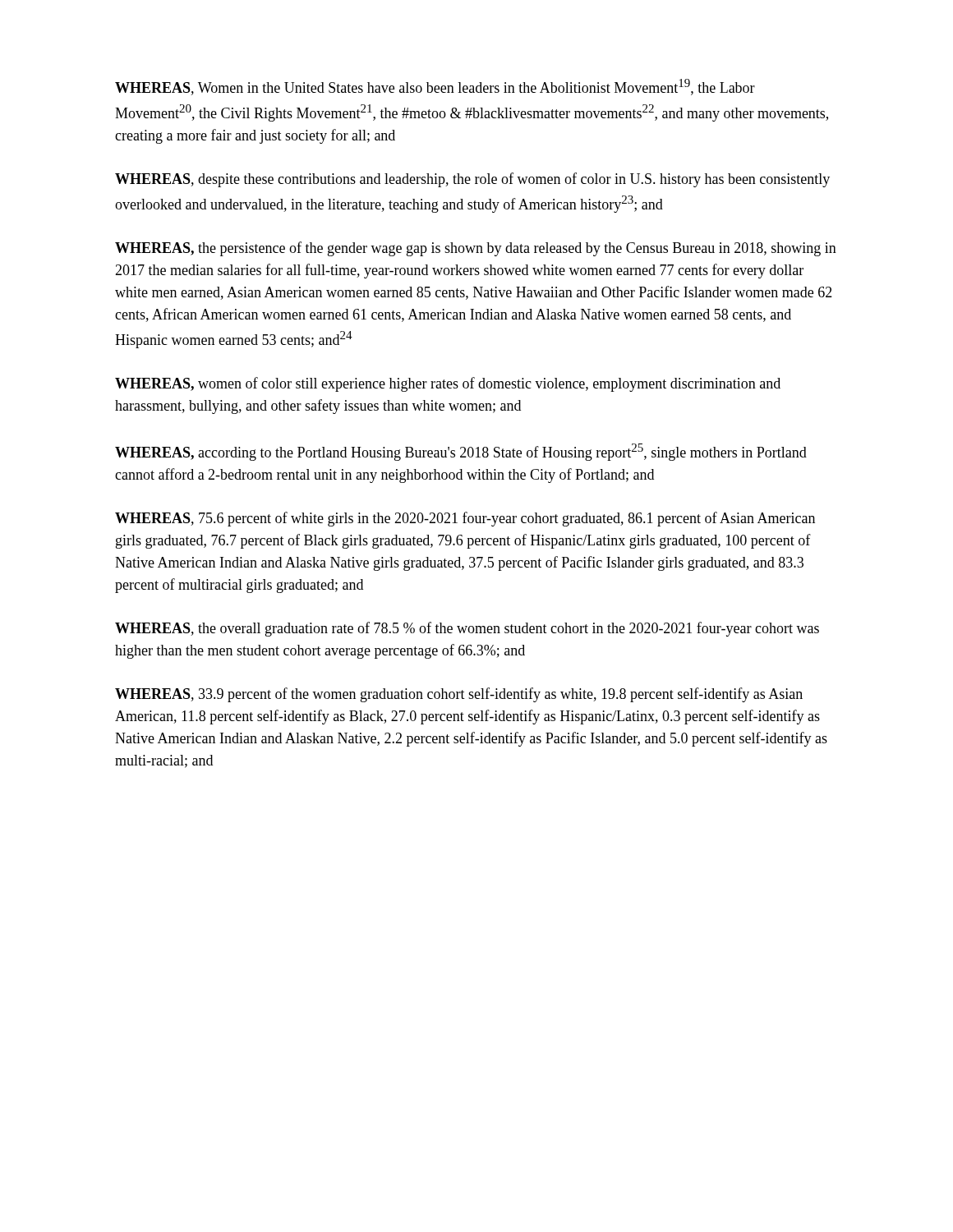953x1232 pixels.
Task: Where is the passage that starts "WHEREAS, 33.9 percent"?
Action: coord(471,727)
